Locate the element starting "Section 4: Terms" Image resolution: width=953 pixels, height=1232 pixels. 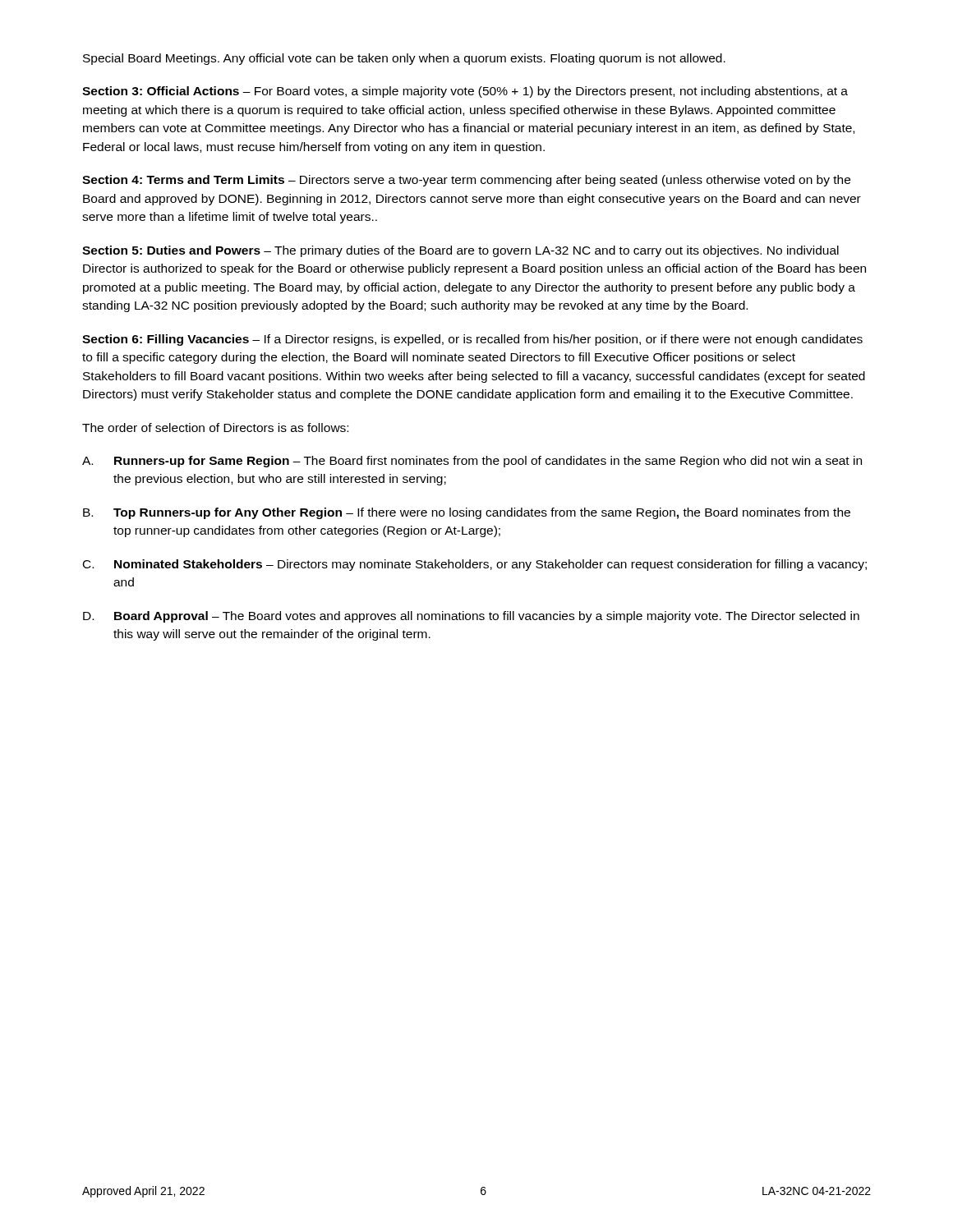[471, 198]
